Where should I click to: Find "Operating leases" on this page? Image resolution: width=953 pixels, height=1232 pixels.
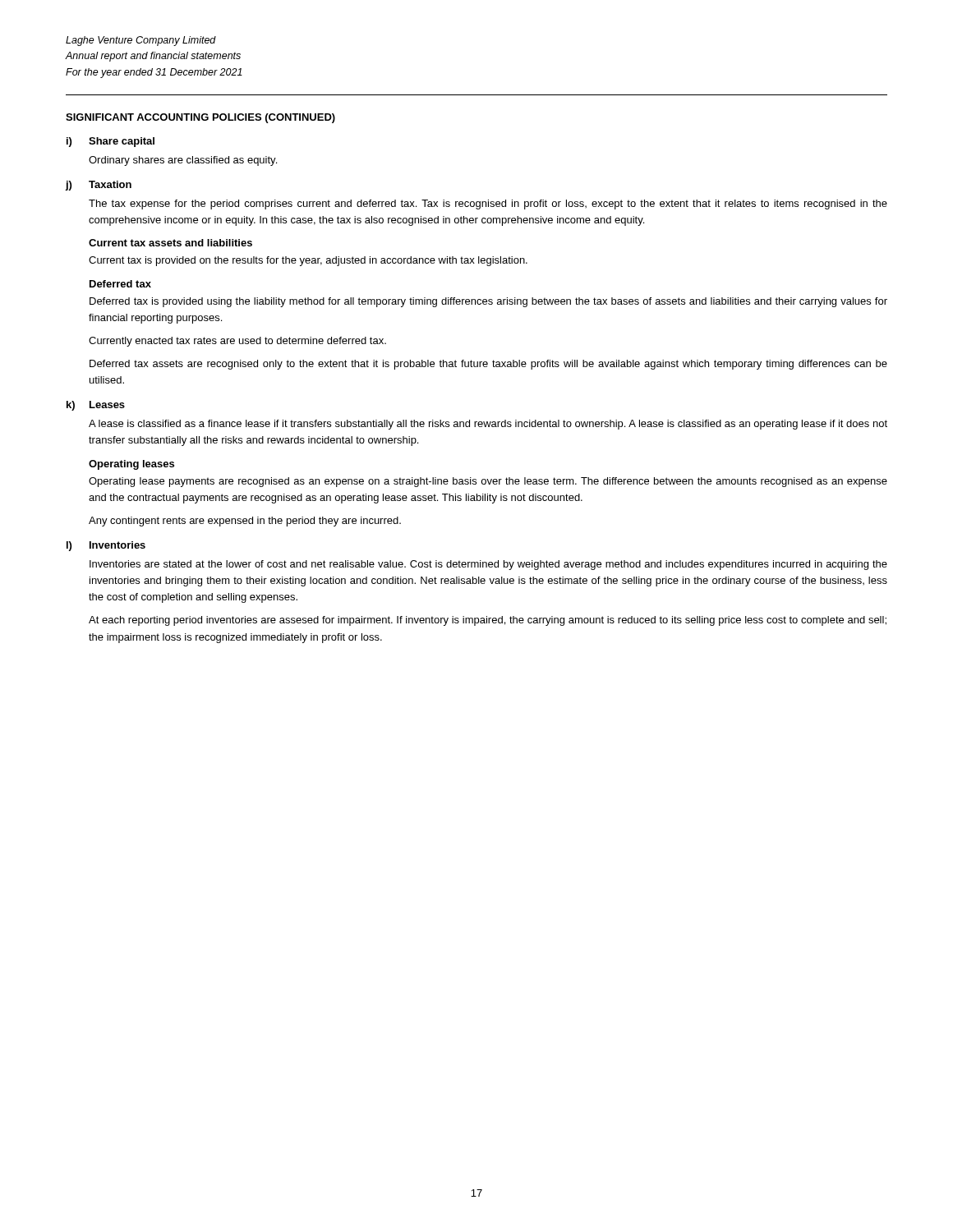(132, 463)
